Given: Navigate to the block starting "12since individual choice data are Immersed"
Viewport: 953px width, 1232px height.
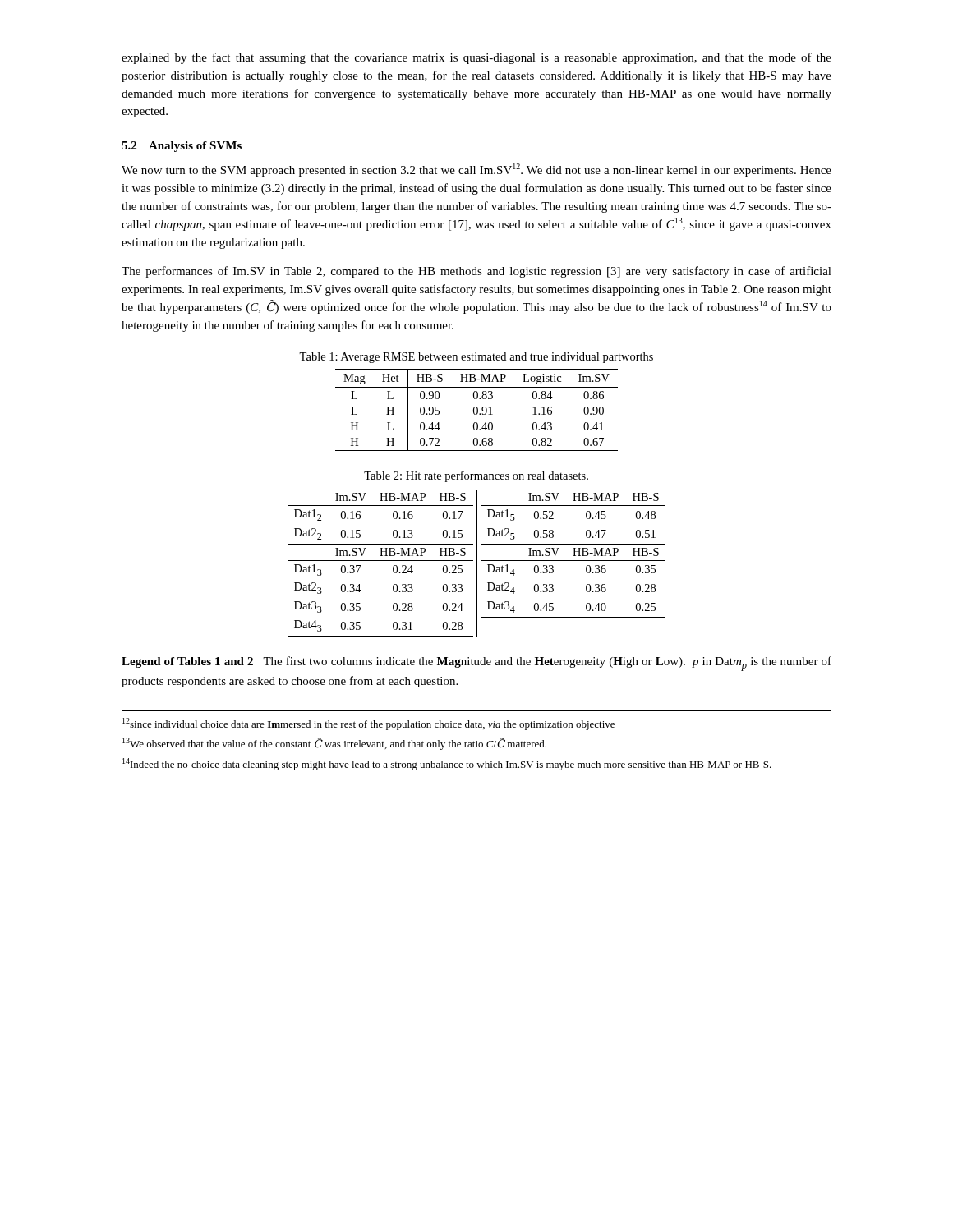Looking at the screenshot, I should (x=368, y=723).
